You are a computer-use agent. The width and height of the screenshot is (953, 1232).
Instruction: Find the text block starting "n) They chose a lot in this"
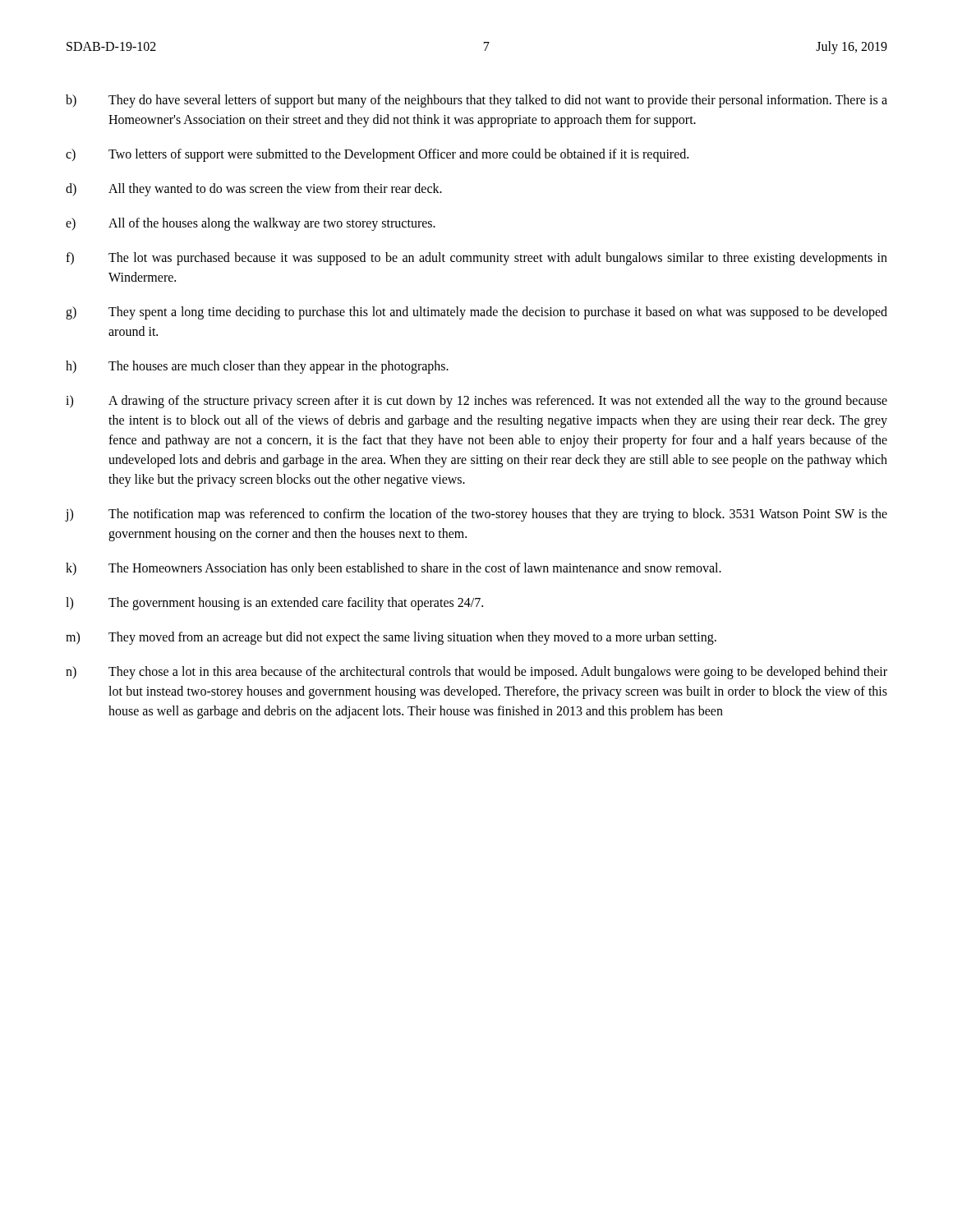point(476,692)
